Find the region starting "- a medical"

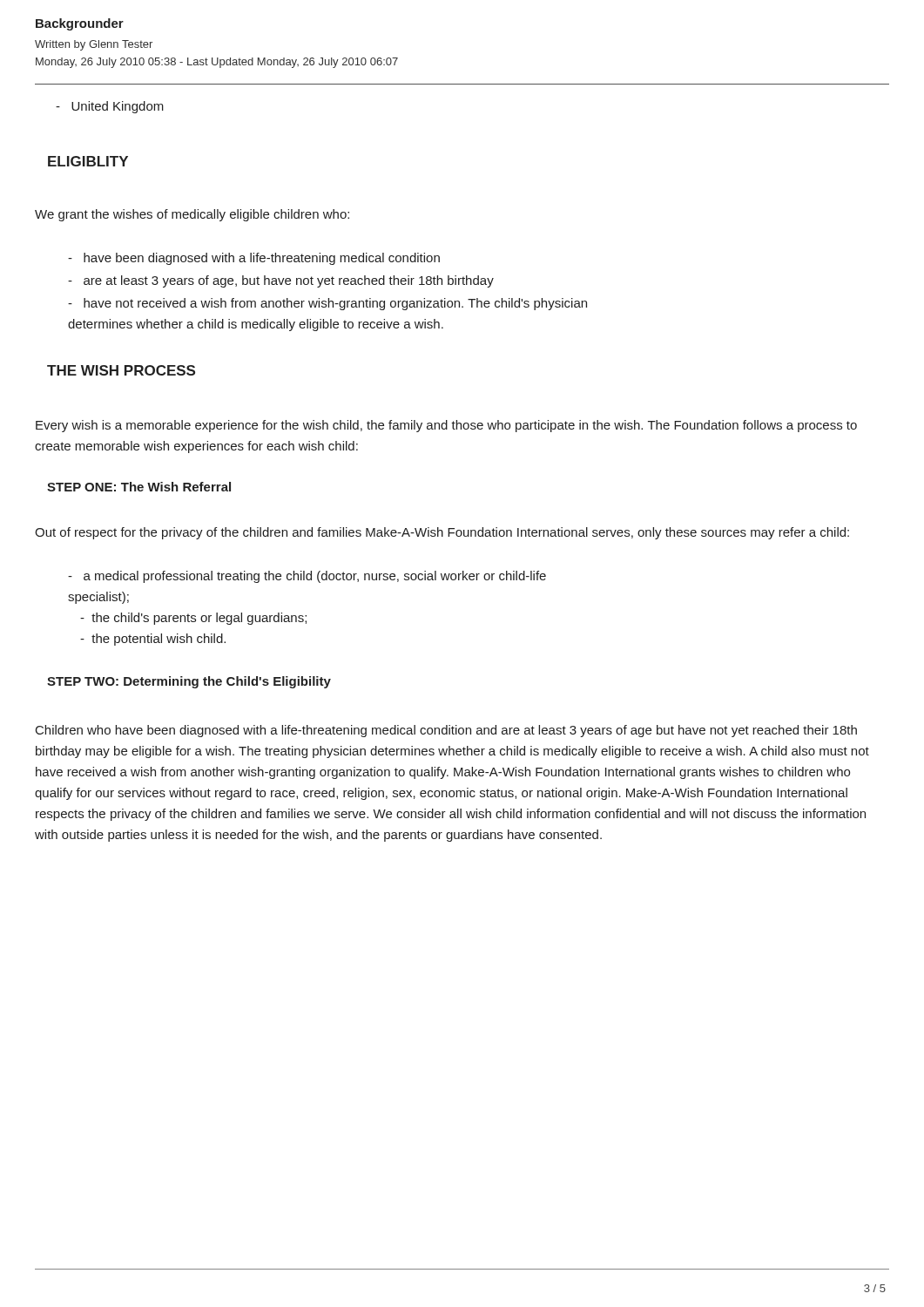coord(479,588)
